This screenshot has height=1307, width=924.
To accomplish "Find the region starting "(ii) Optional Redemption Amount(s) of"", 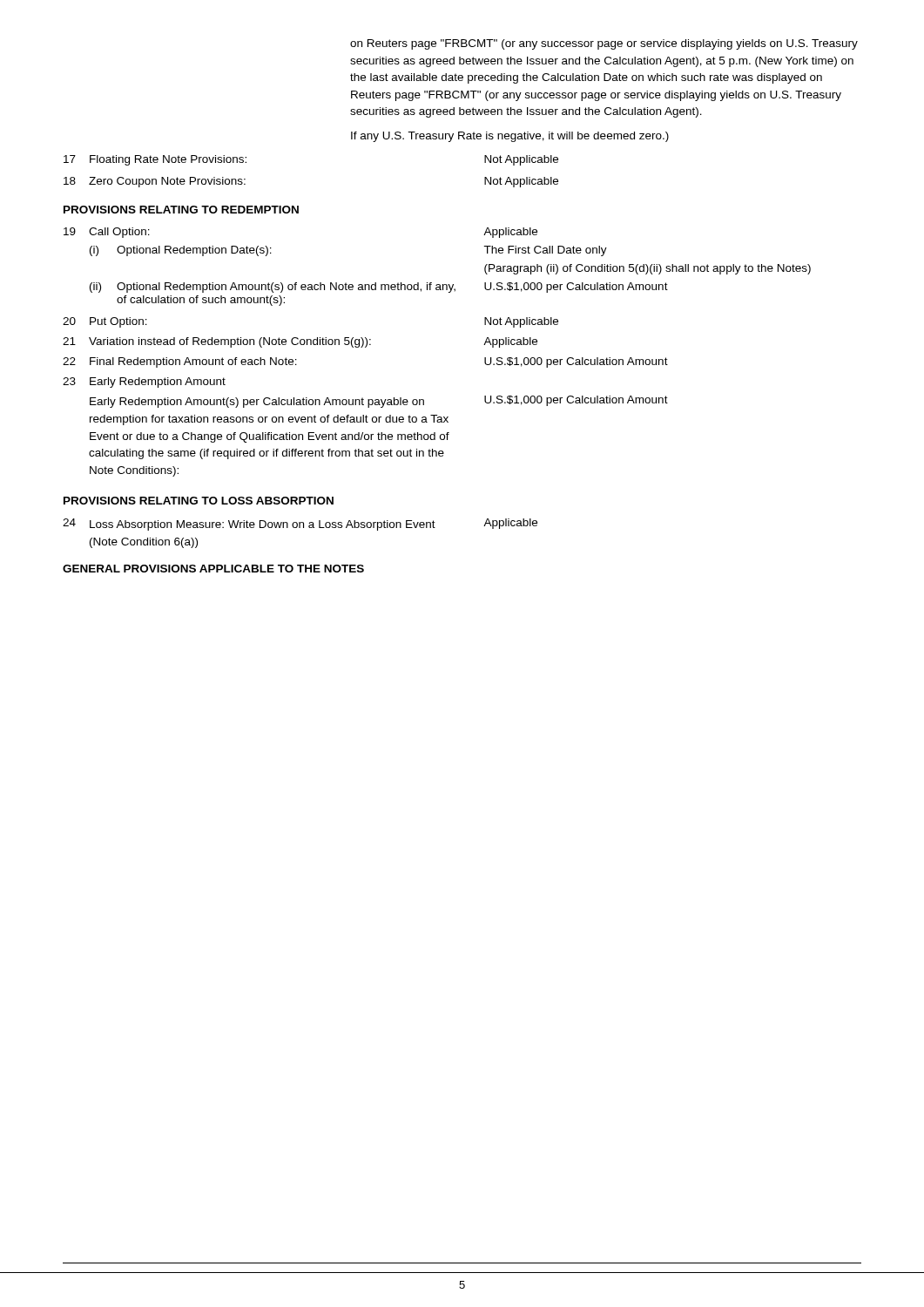I will point(475,293).
